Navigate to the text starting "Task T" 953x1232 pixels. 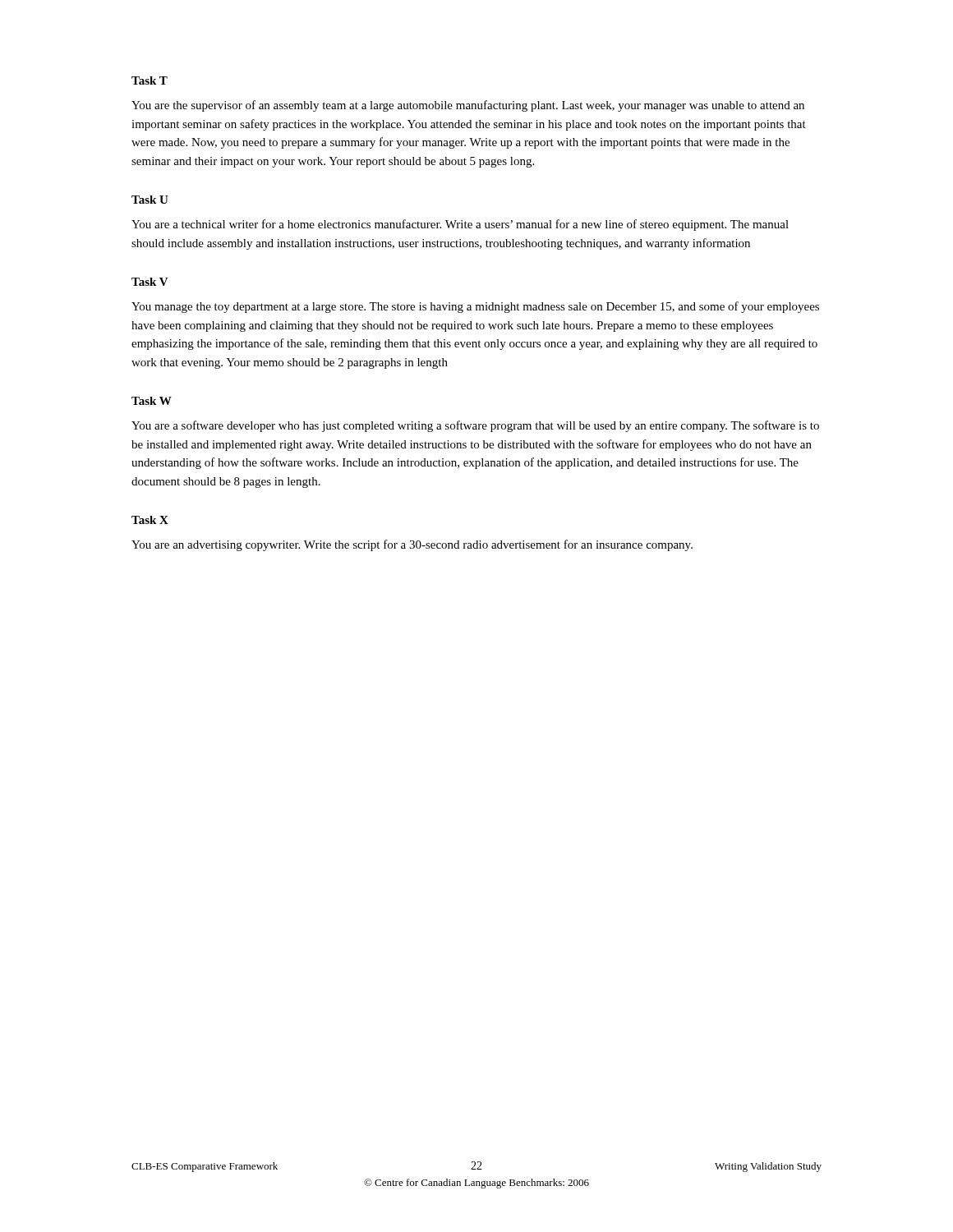tap(149, 81)
